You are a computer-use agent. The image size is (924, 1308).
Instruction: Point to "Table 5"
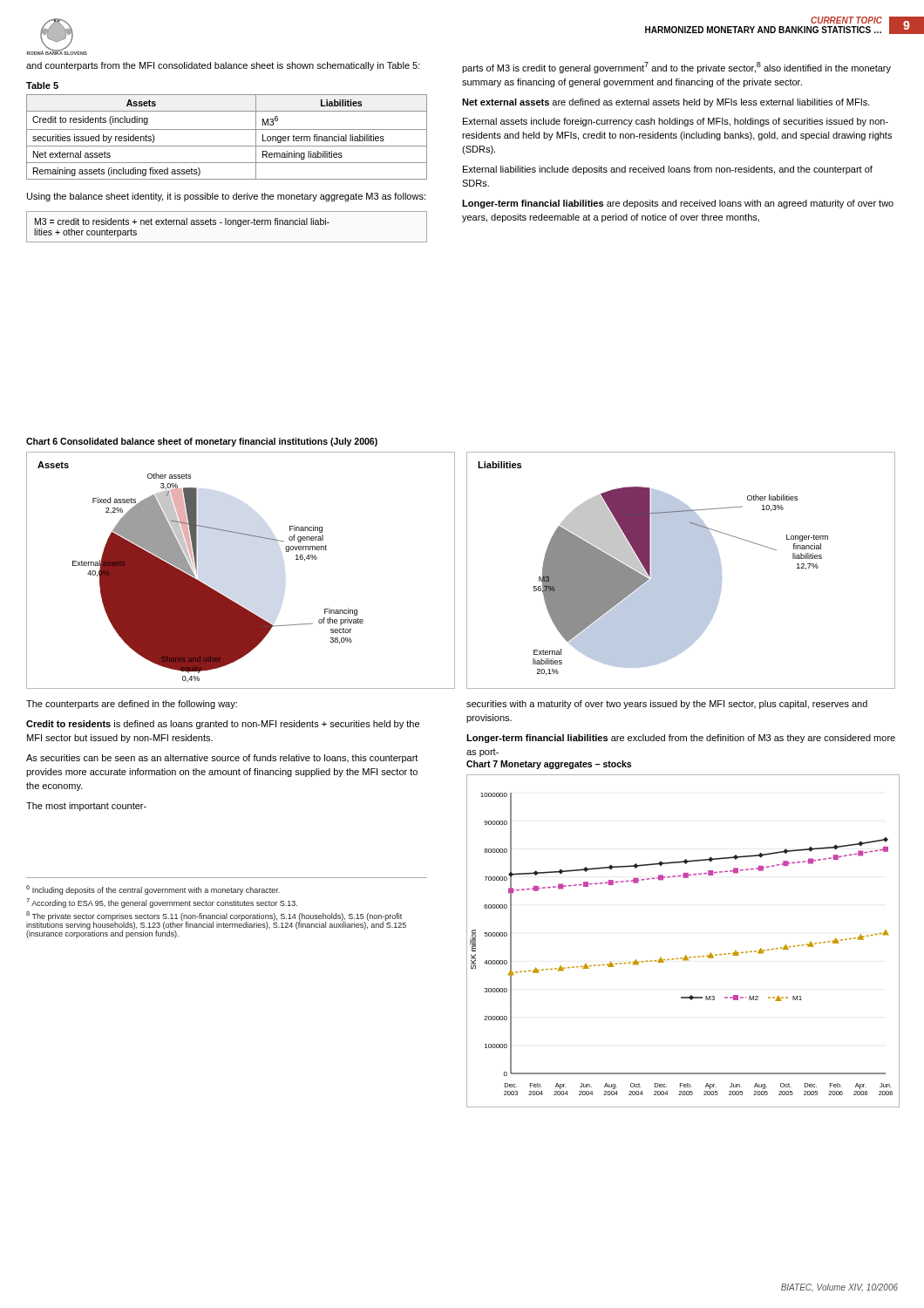click(x=42, y=85)
